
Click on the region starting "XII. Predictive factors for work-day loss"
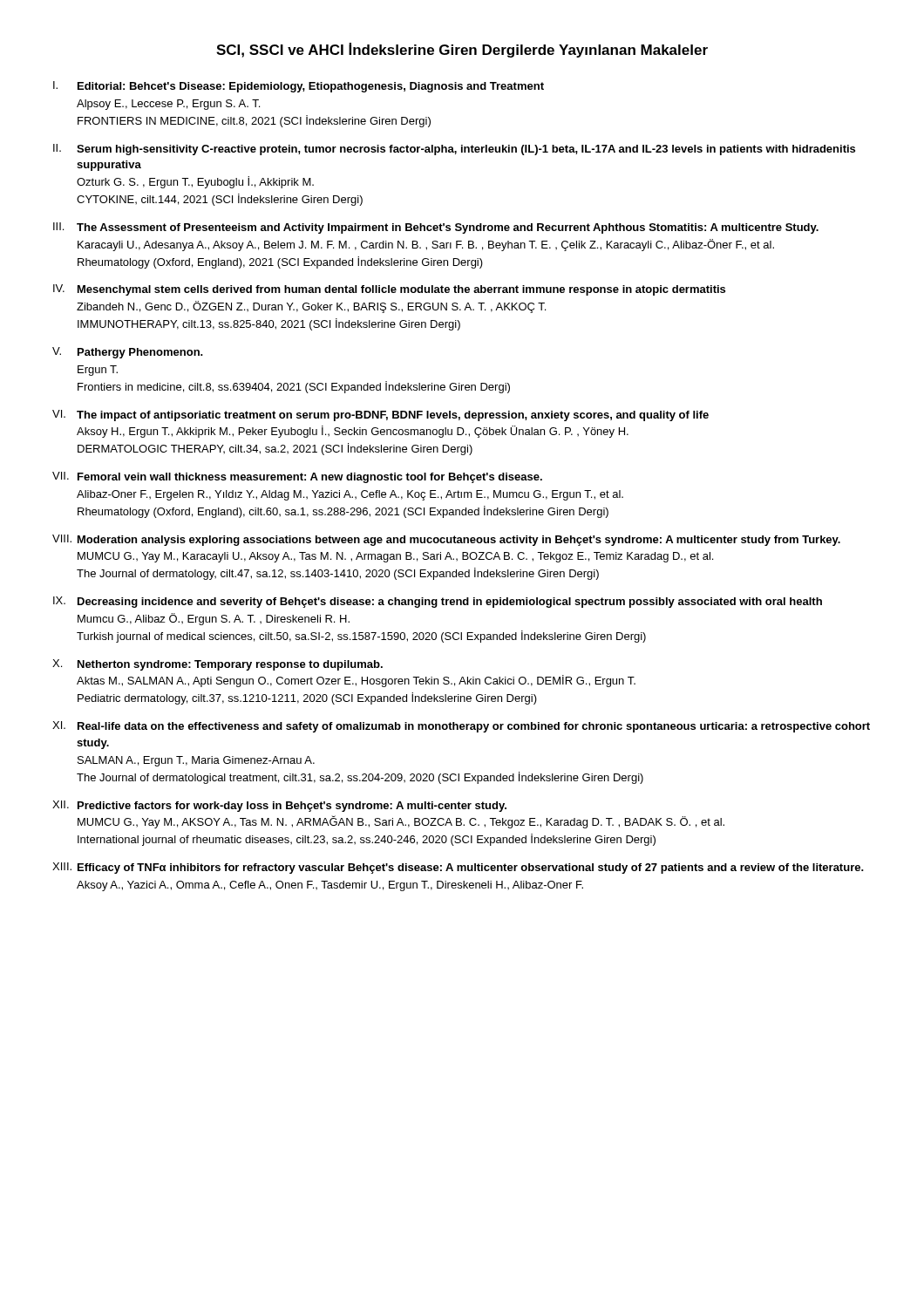[x=462, y=823]
